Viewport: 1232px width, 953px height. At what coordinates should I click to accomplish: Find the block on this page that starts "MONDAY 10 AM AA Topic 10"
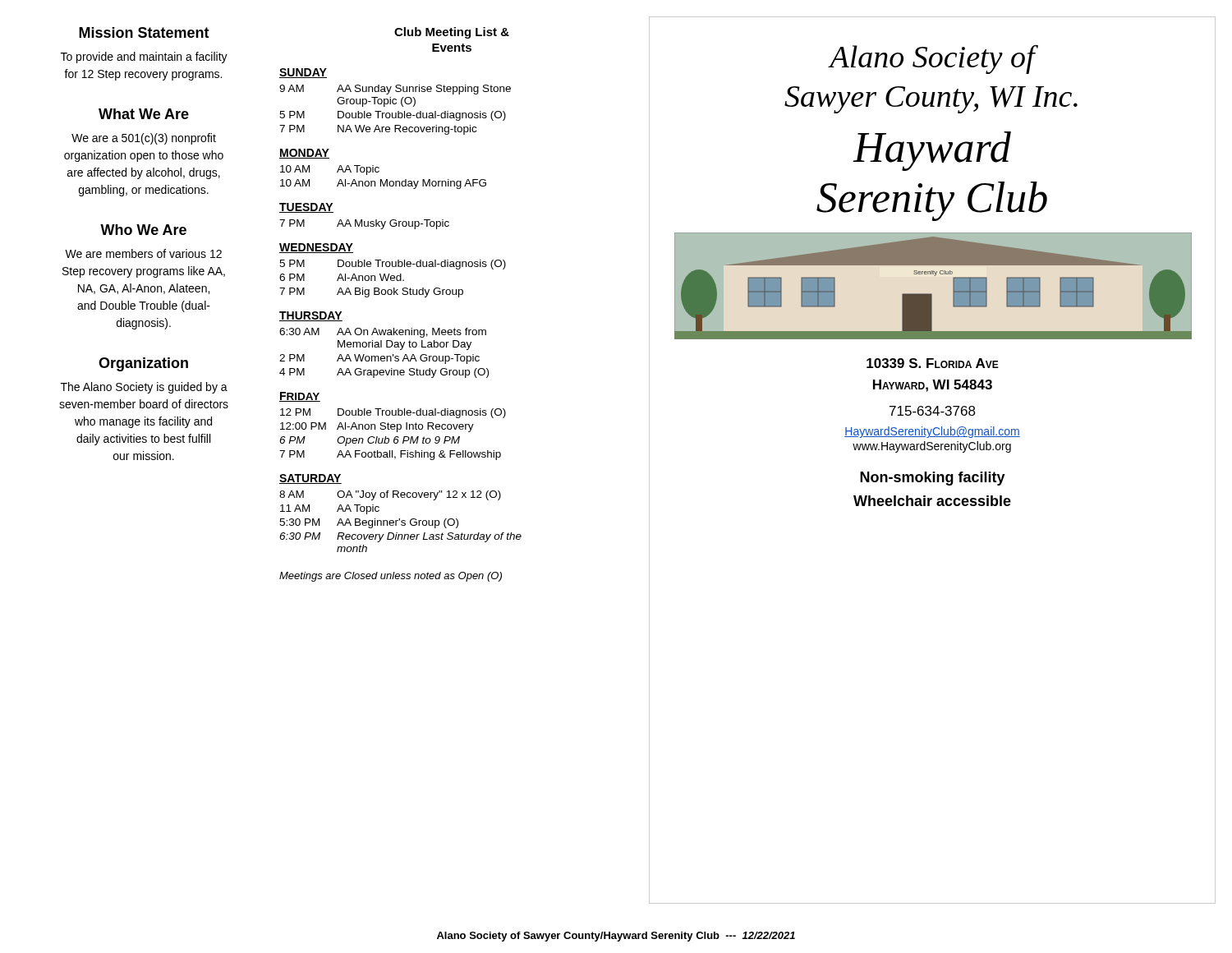[452, 168]
